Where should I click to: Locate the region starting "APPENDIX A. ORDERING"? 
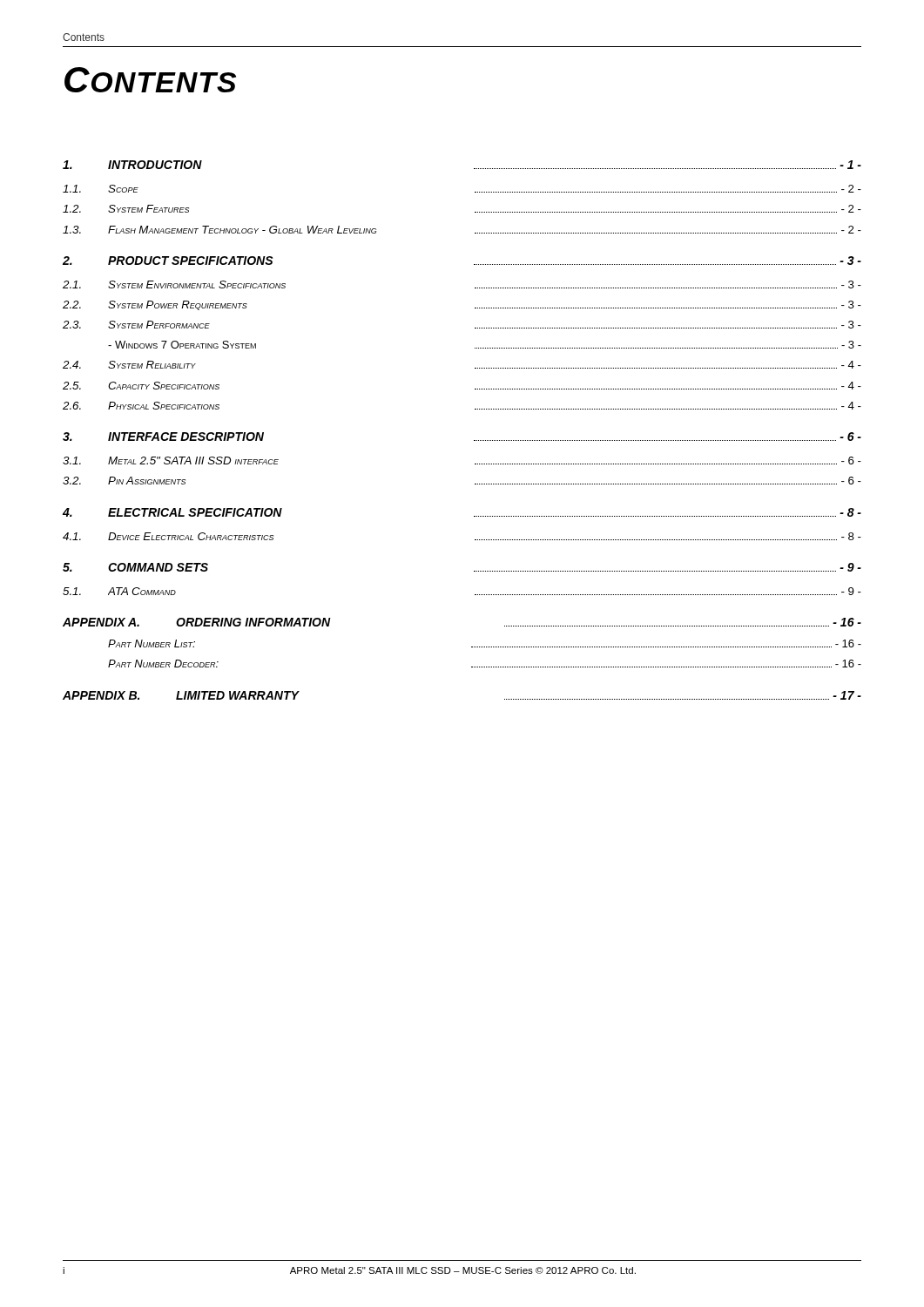pyautogui.click(x=98, y=622)
